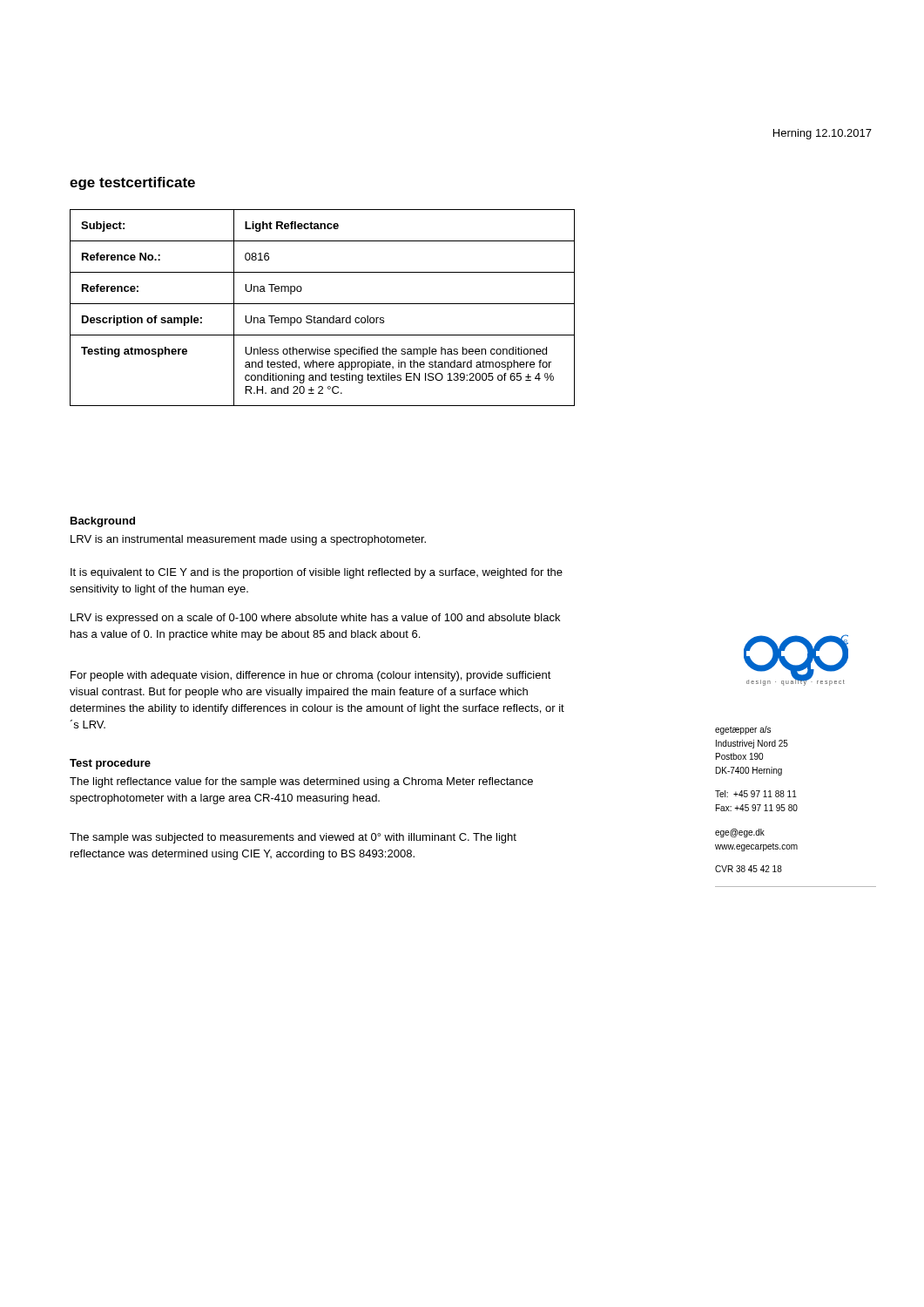Find "ege testcertificate" on this page
The width and height of the screenshot is (924, 1307).
[133, 183]
